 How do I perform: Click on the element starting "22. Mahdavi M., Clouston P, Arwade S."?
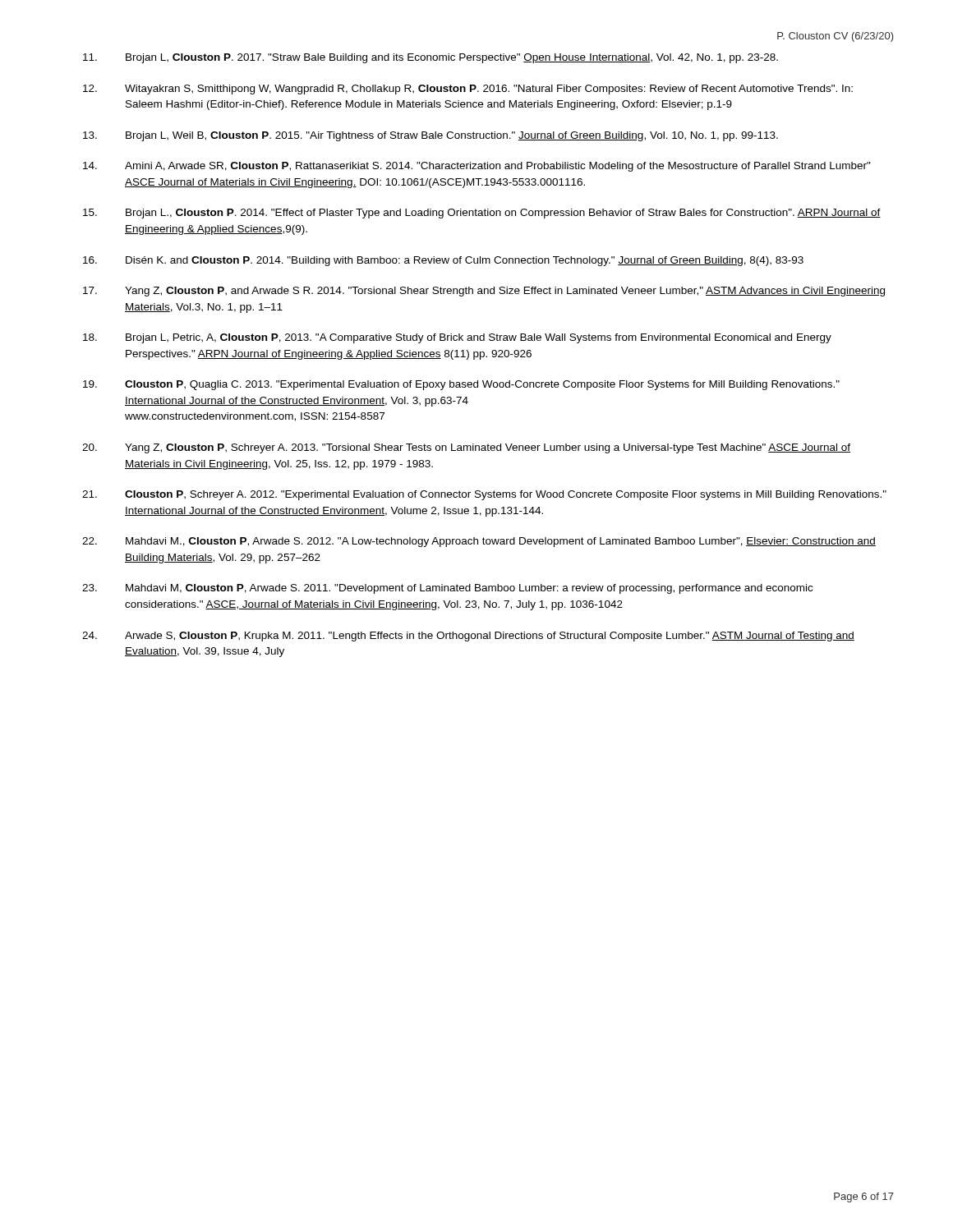488,549
